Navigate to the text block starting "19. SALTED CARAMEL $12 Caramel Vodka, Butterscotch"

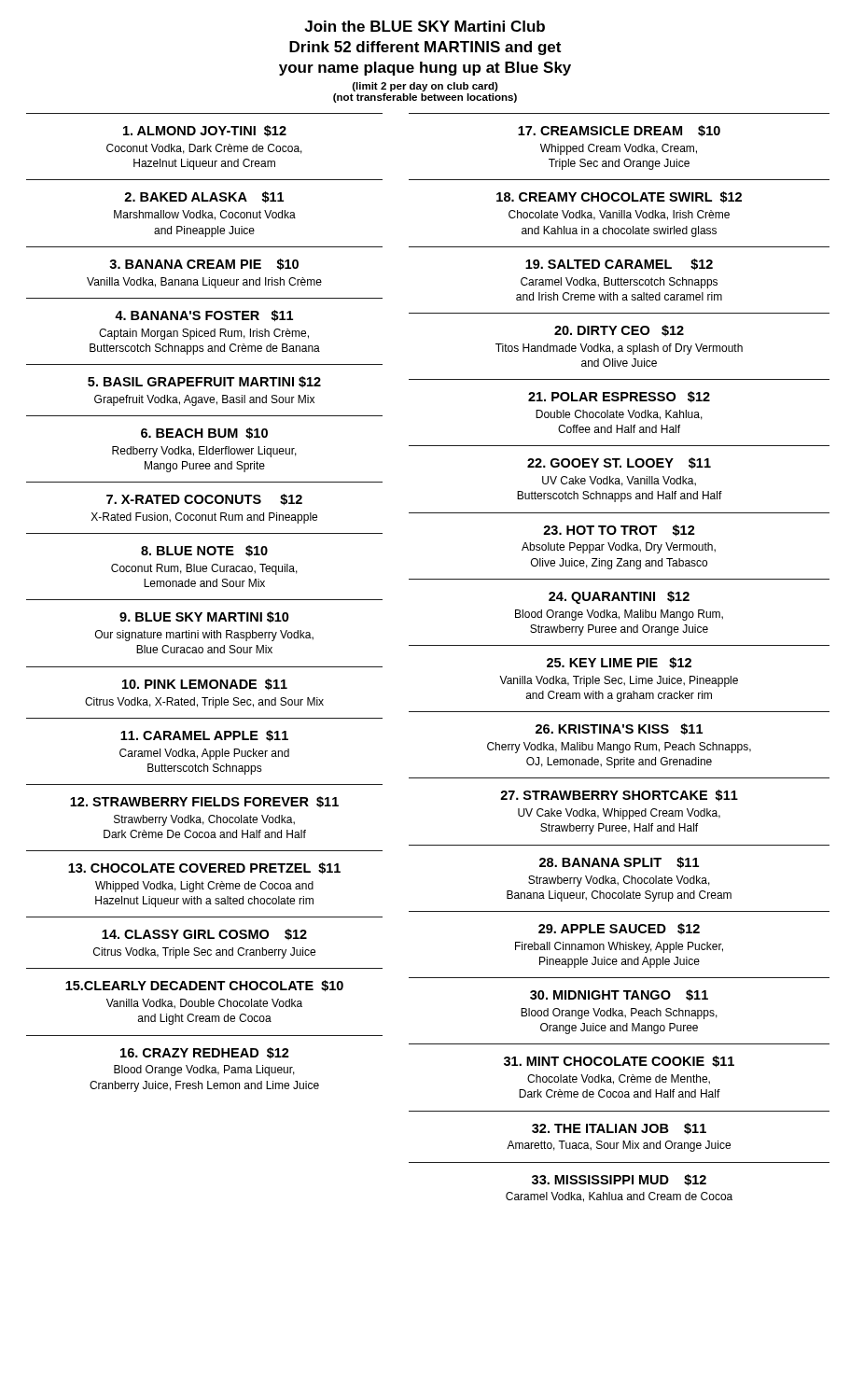tap(619, 275)
